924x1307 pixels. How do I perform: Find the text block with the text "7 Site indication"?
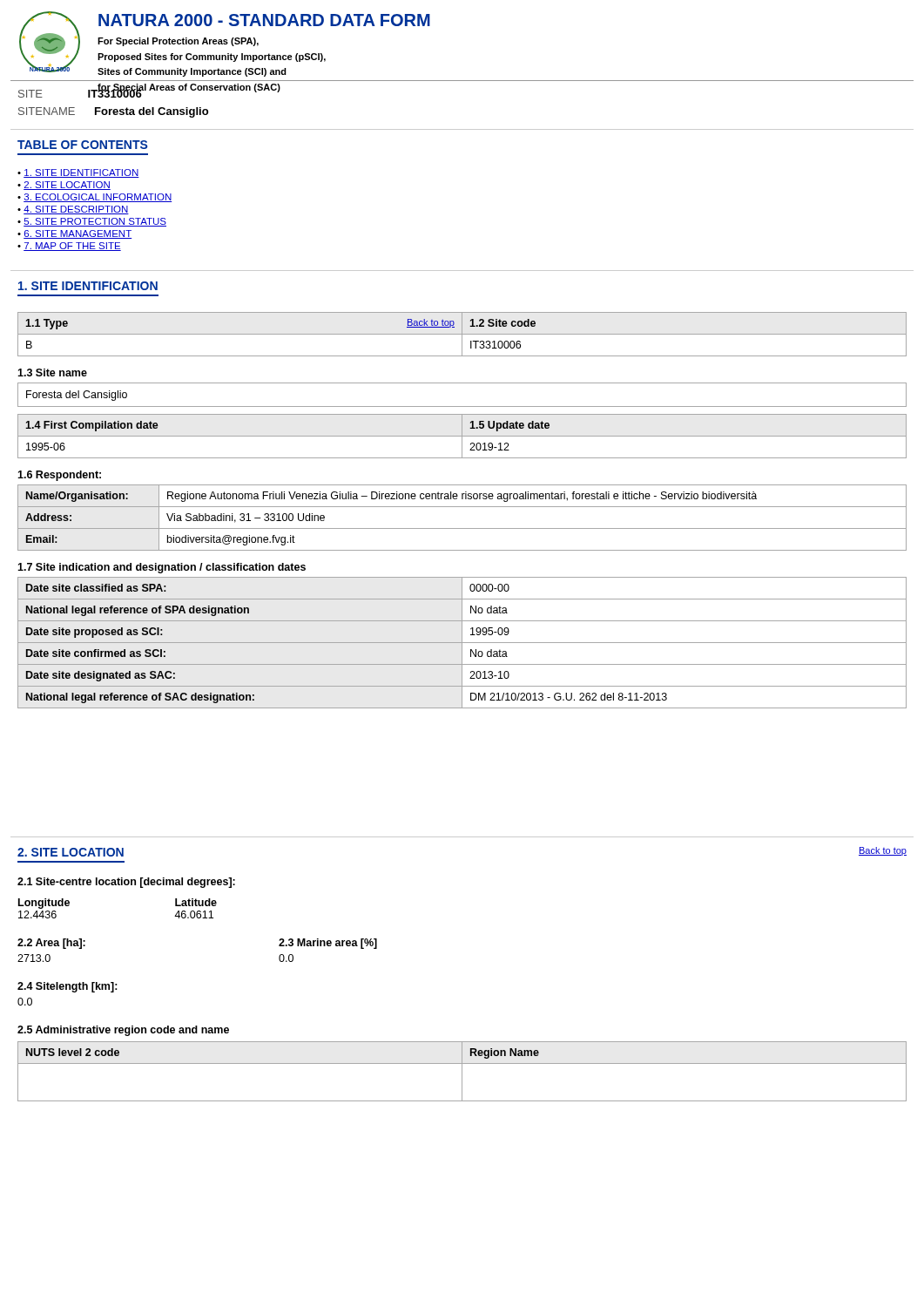[x=162, y=567]
